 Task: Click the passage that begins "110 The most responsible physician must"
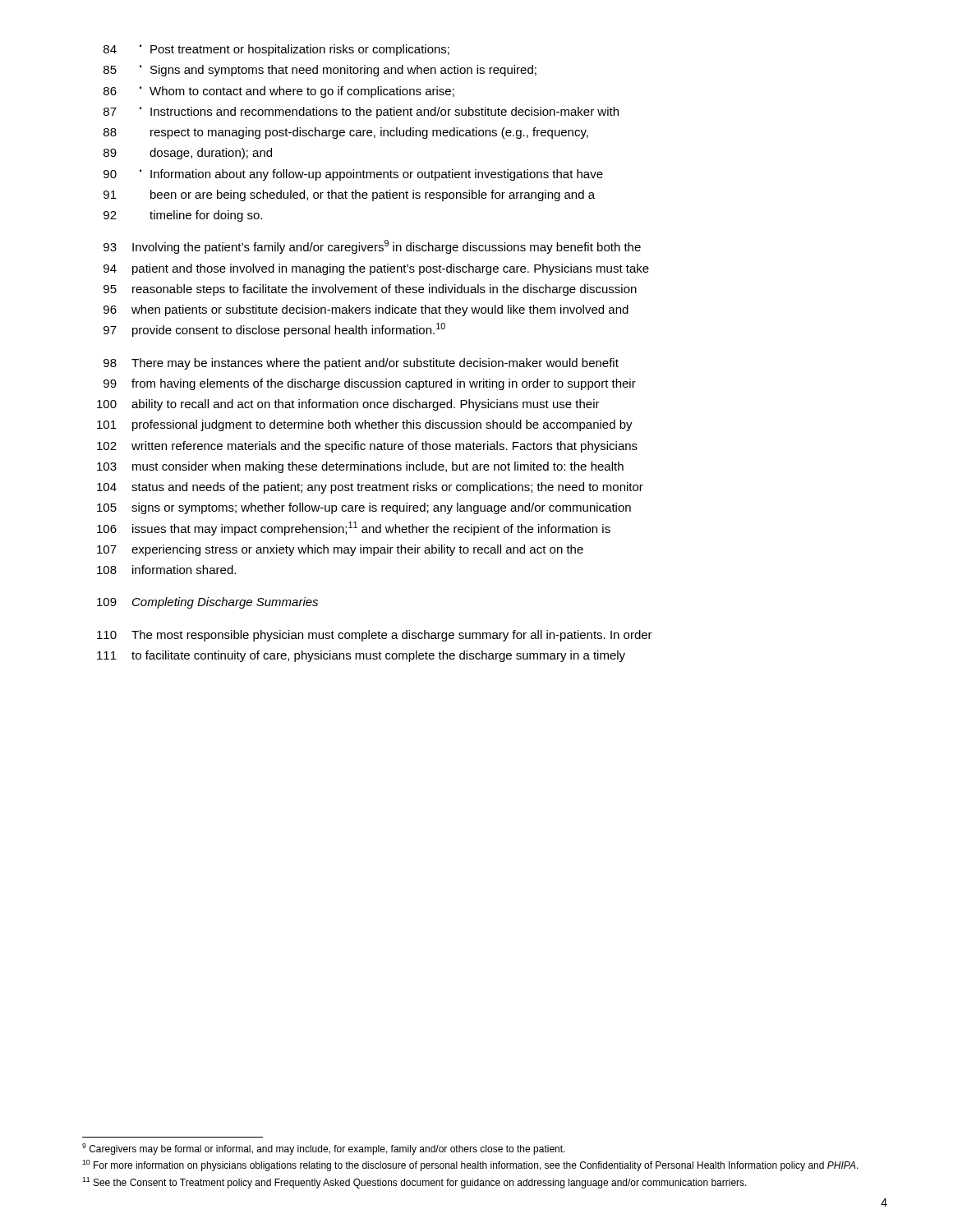(485, 645)
